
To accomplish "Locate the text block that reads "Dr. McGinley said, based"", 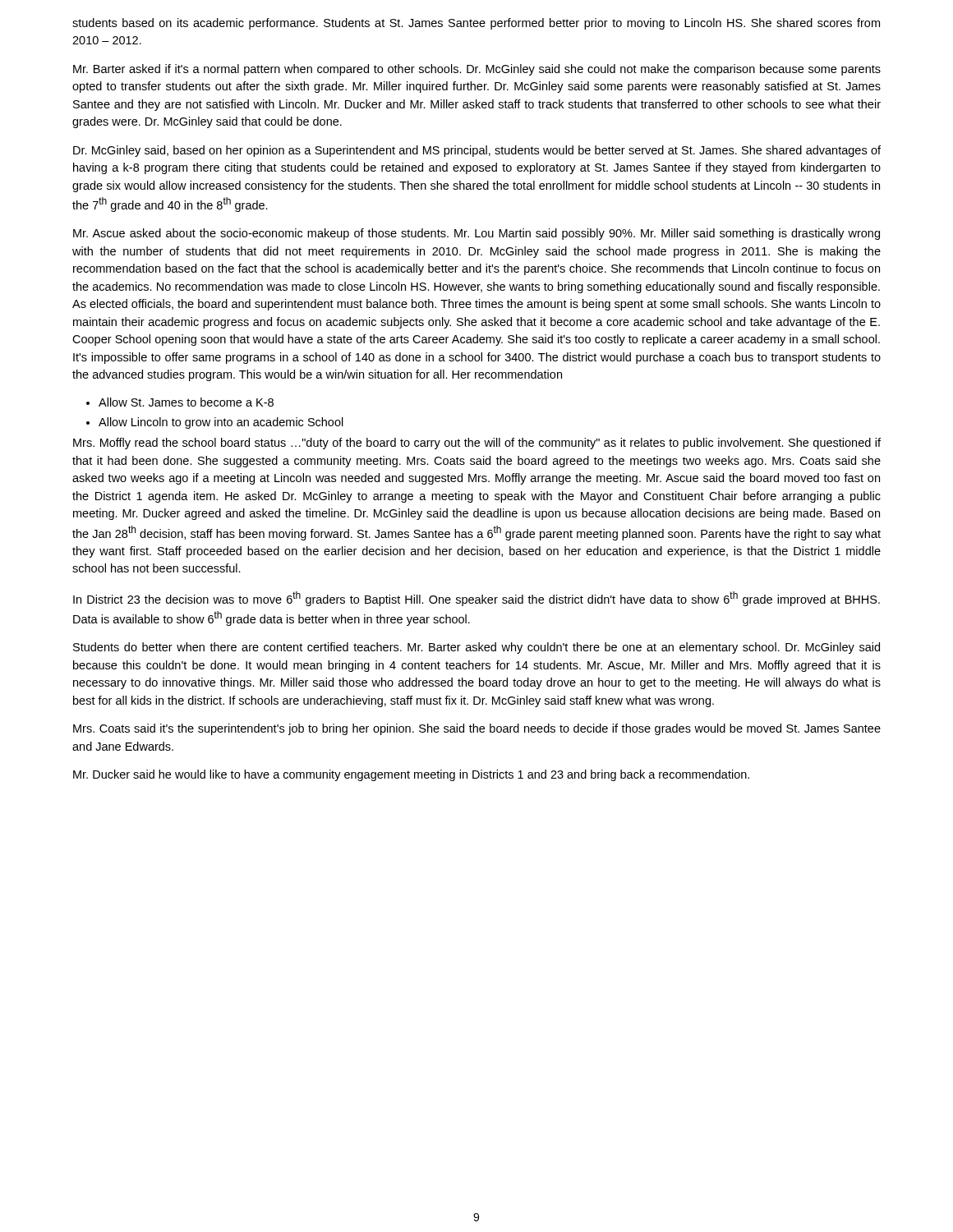I will [x=476, y=178].
